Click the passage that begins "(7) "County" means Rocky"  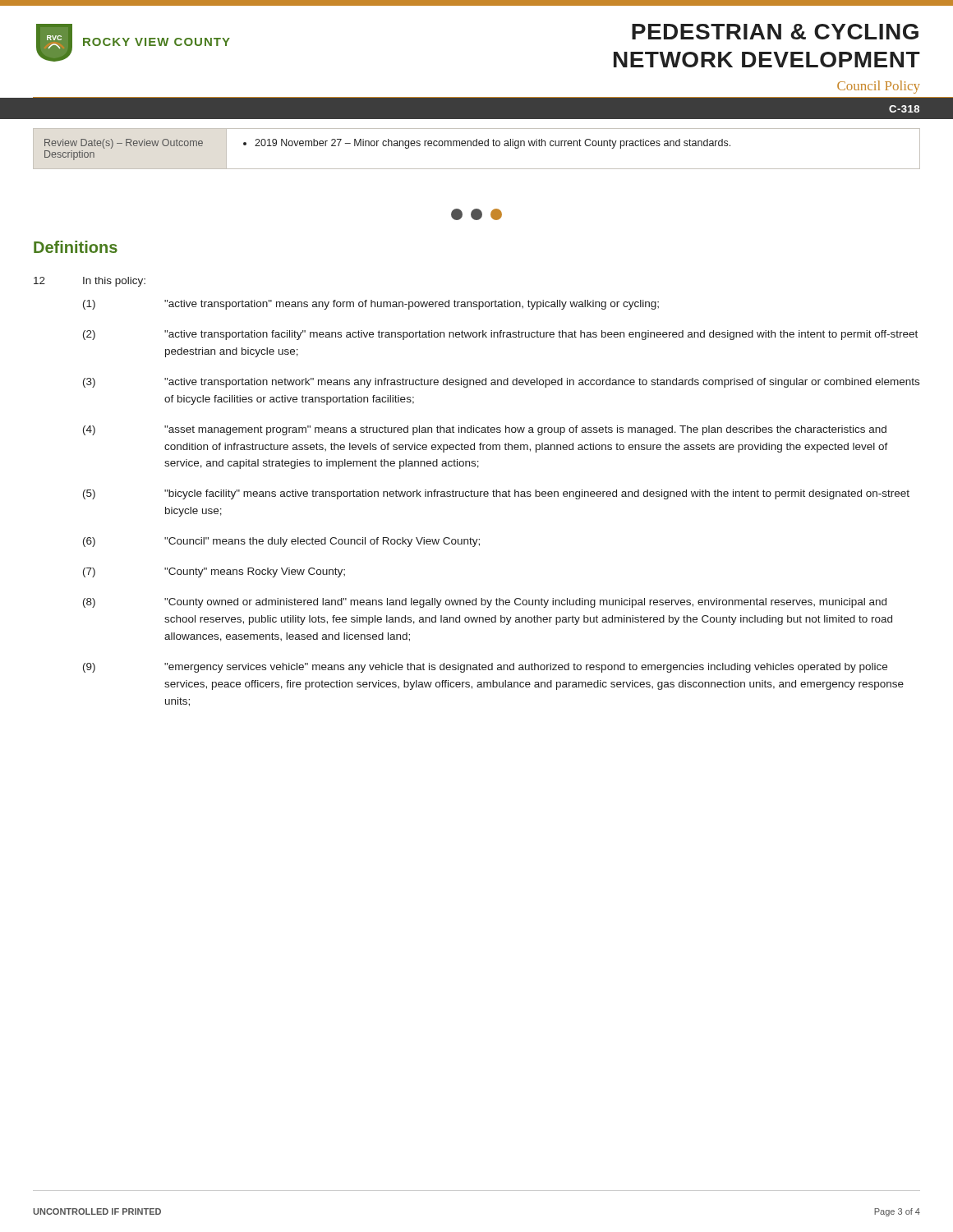click(214, 572)
